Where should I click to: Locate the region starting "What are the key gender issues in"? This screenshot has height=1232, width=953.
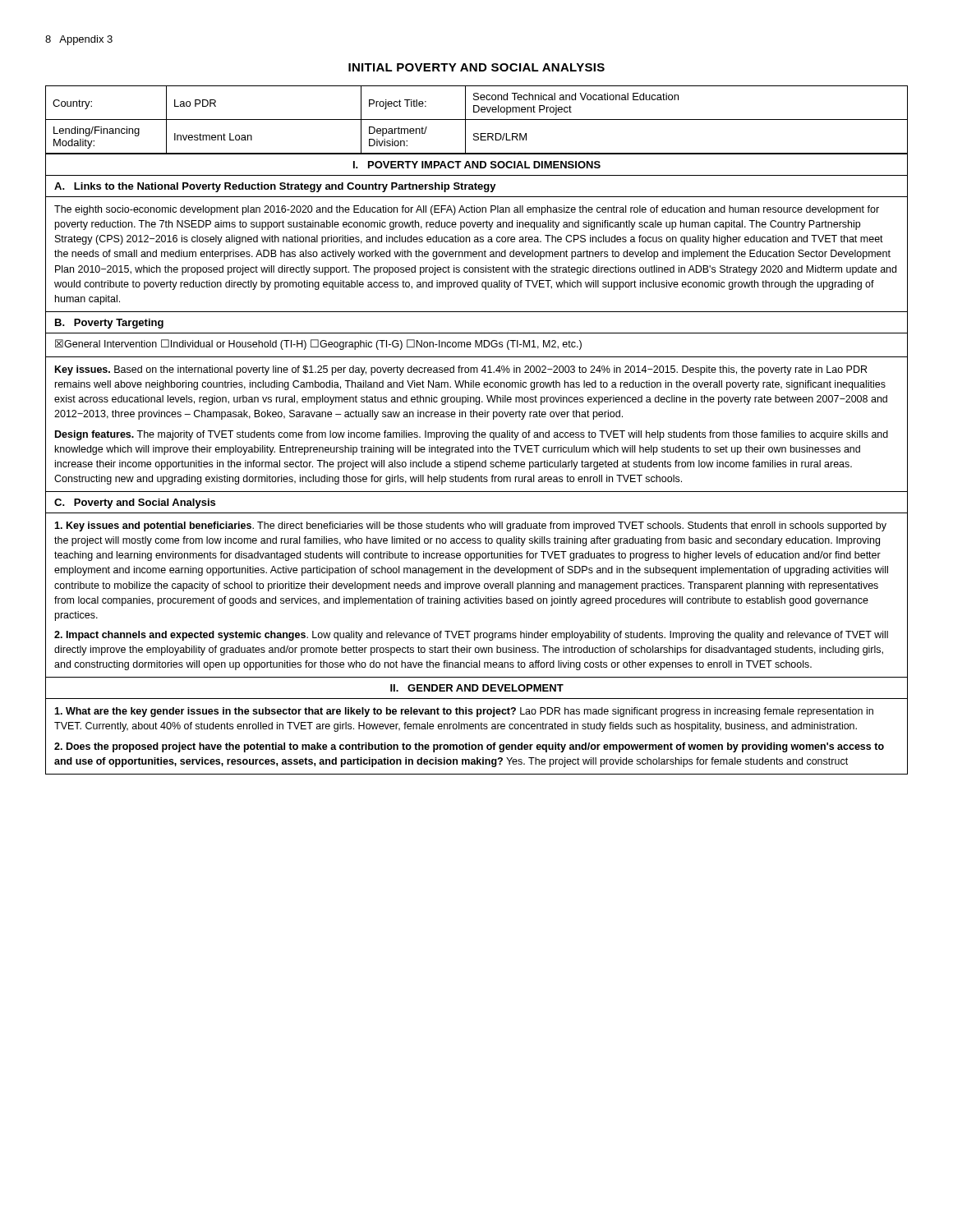[476, 736]
